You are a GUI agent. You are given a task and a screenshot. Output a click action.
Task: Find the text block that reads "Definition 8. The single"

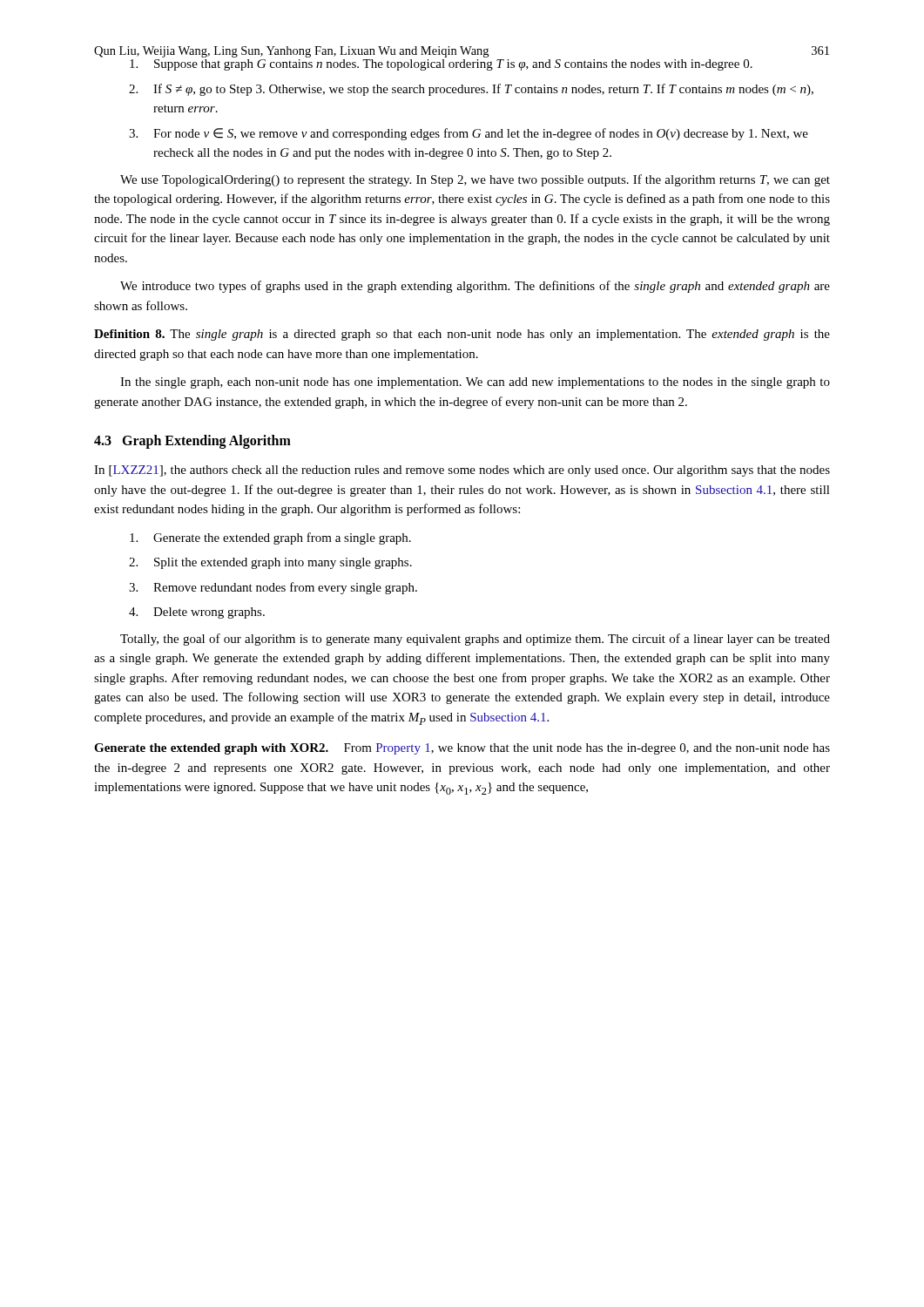pos(462,344)
